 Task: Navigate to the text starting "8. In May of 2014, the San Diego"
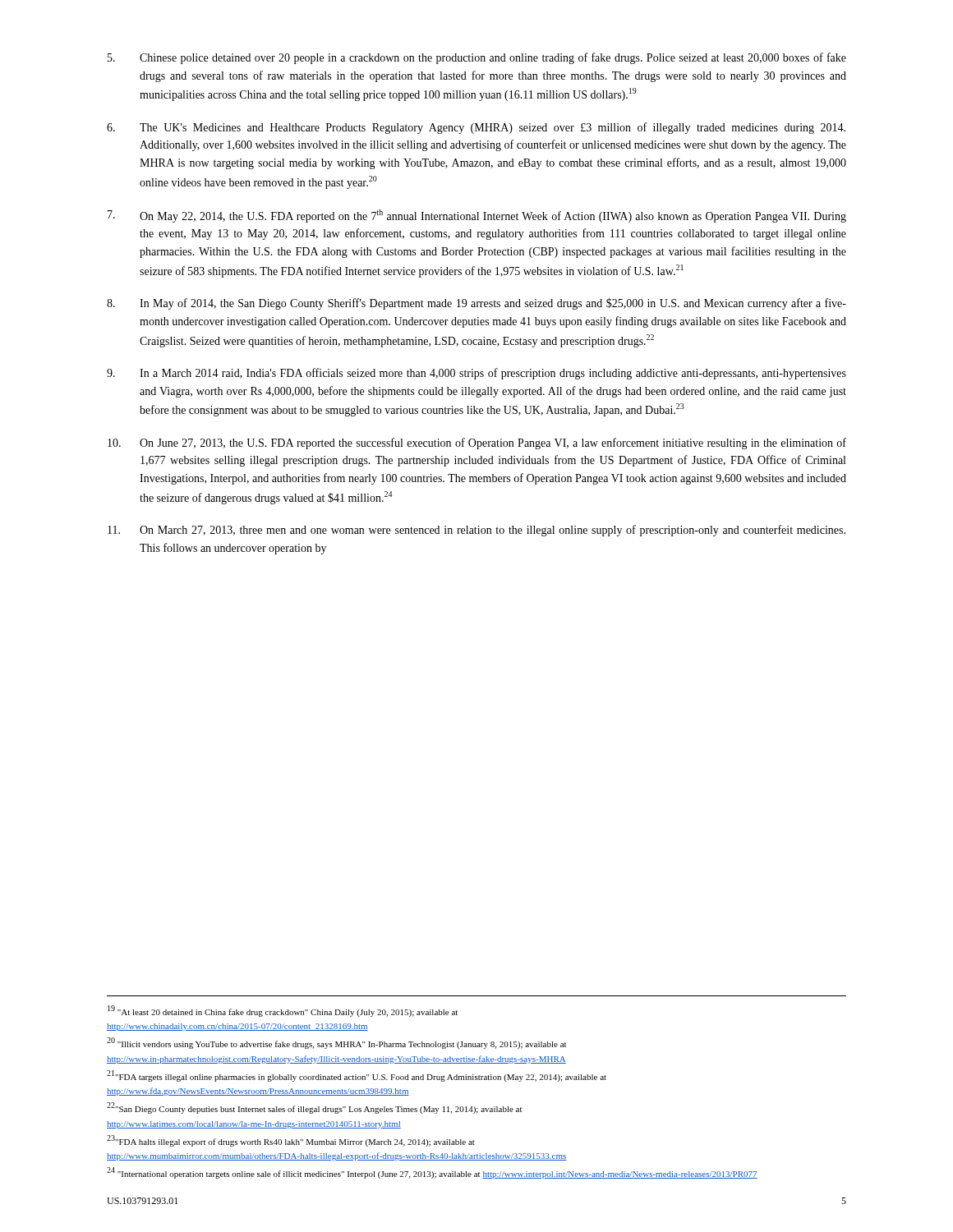click(476, 322)
